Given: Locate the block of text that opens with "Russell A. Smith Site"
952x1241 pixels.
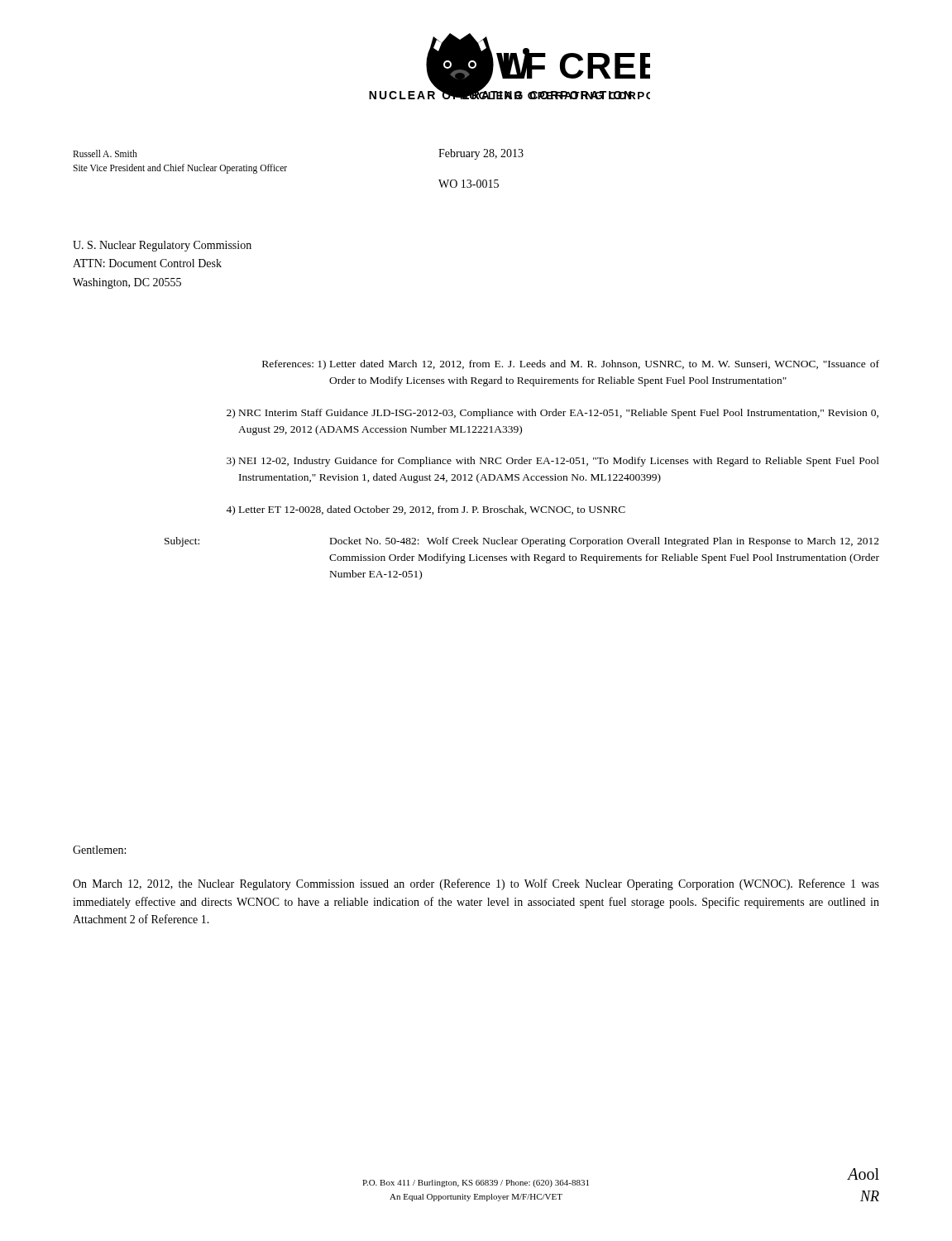Looking at the screenshot, I should point(180,161).
